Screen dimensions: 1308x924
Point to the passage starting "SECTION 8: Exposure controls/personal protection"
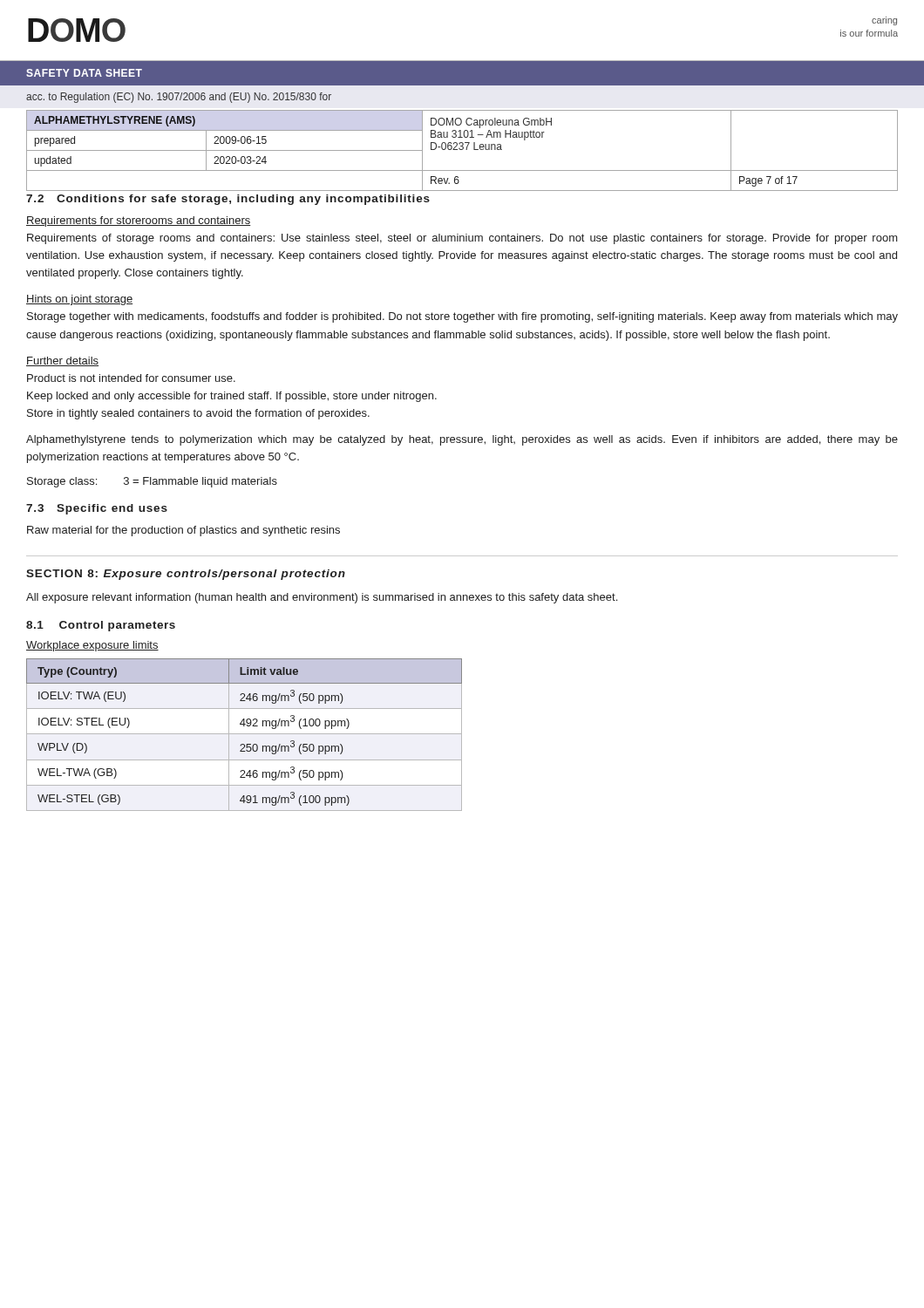point(186,573)
